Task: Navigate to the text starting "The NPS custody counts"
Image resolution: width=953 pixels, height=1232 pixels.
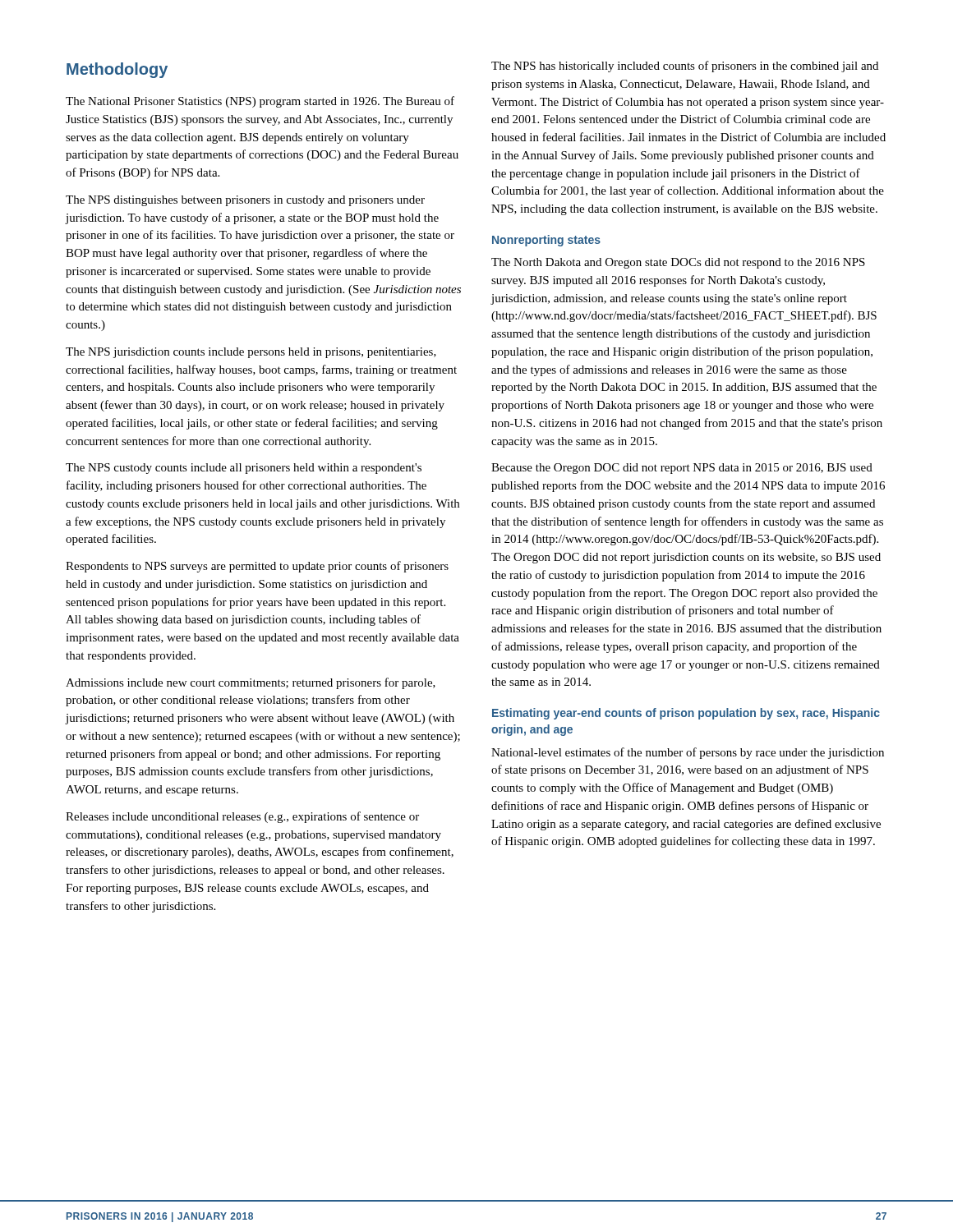Action: point(264,504)
